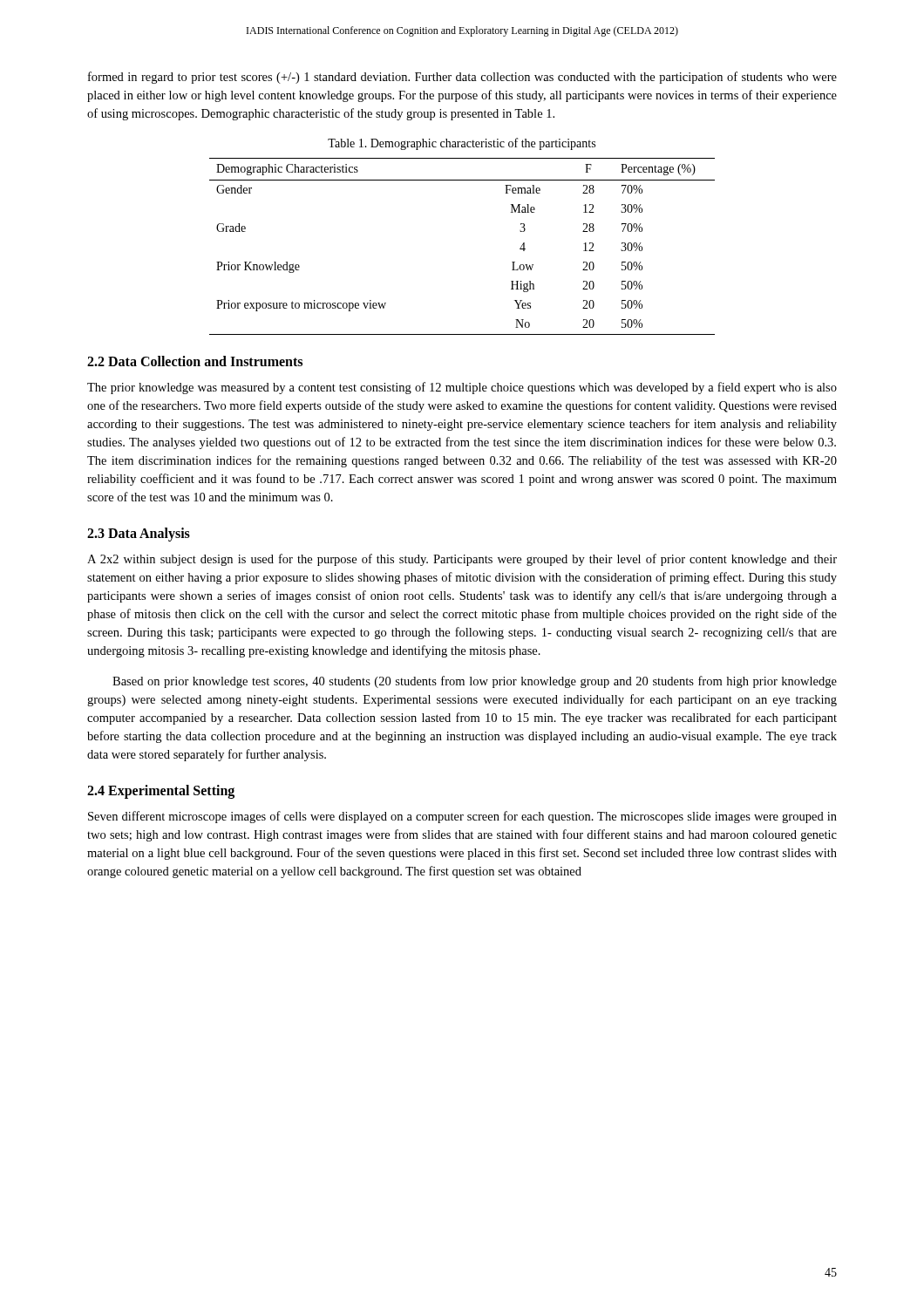The image size is (924, 1308).
Task: Select the section header that says "2.3 Data Analysis"
Action: [139, 533]
